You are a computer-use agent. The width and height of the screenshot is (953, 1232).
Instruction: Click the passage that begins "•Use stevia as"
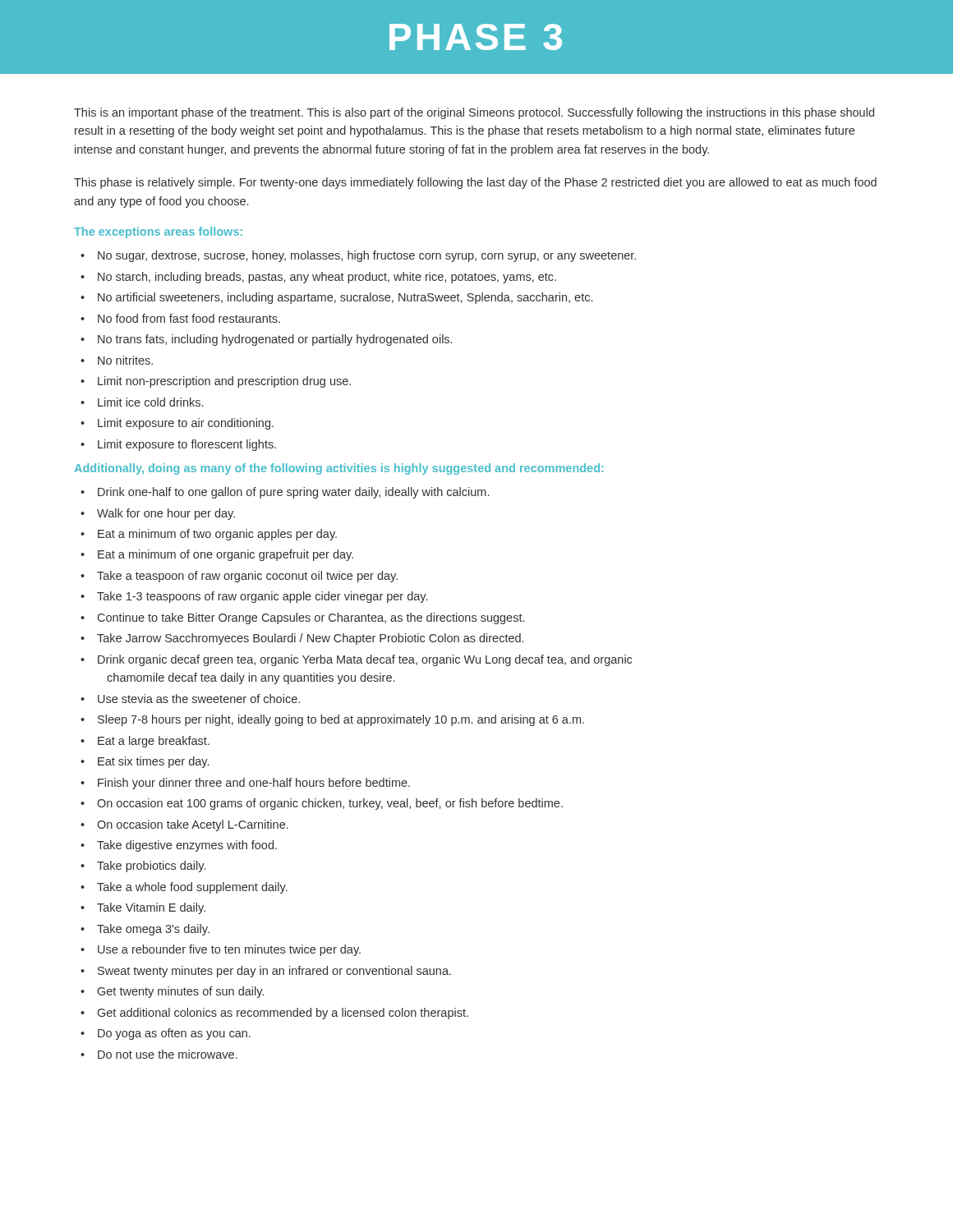coord(191,699)
